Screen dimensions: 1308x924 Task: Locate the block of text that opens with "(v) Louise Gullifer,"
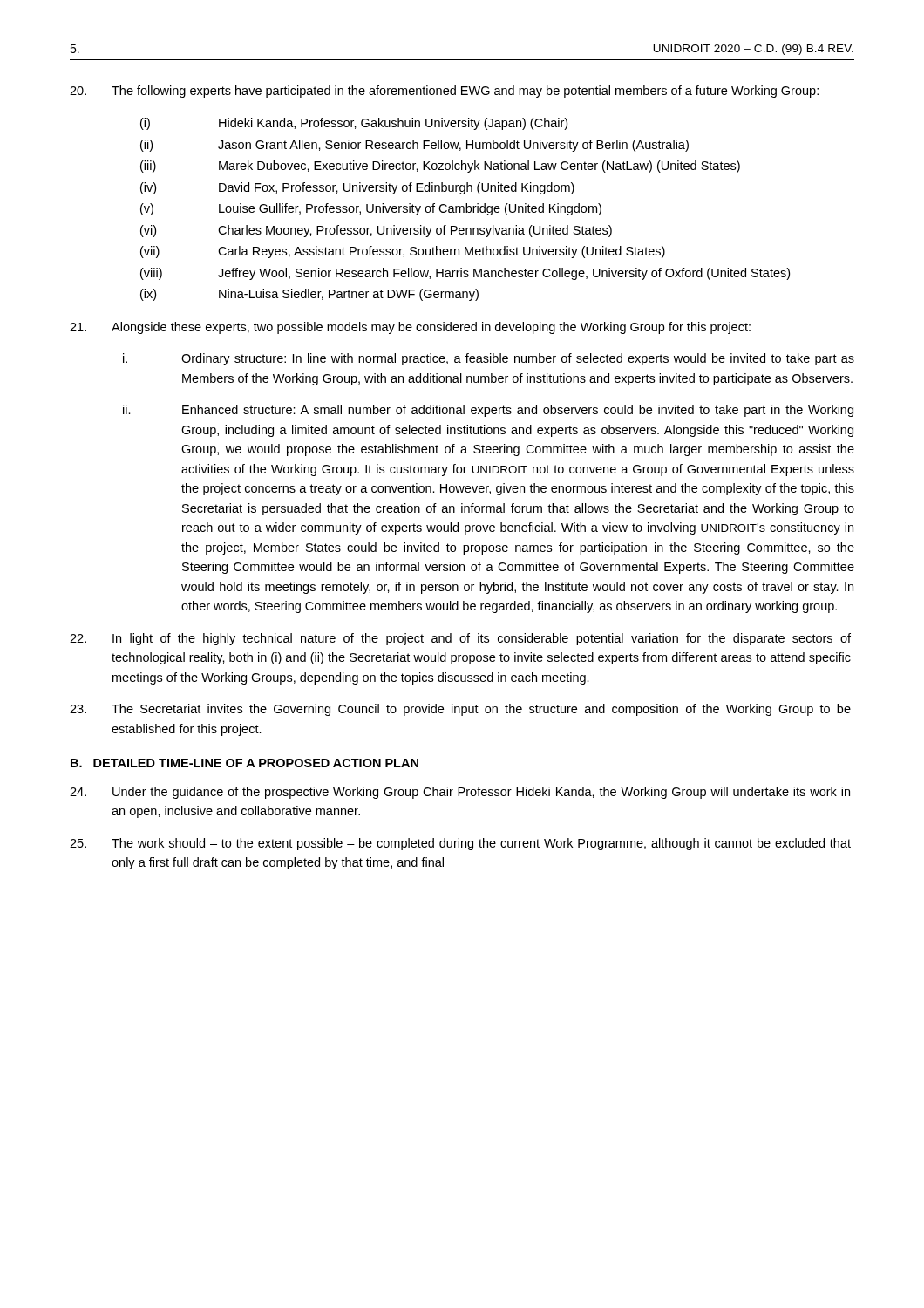462,209
